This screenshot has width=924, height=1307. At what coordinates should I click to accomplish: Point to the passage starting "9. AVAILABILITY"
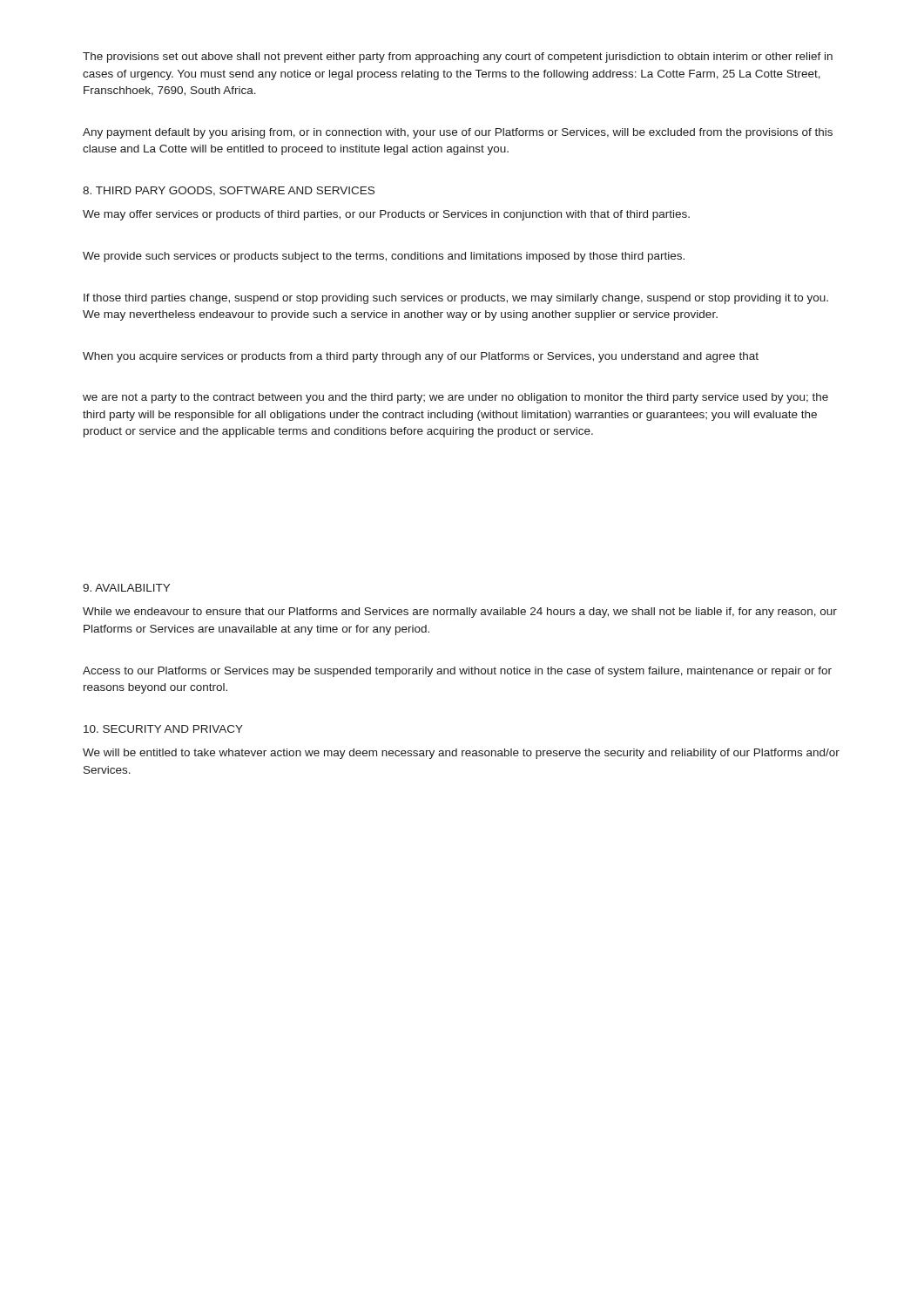click(x=127, y=588)
